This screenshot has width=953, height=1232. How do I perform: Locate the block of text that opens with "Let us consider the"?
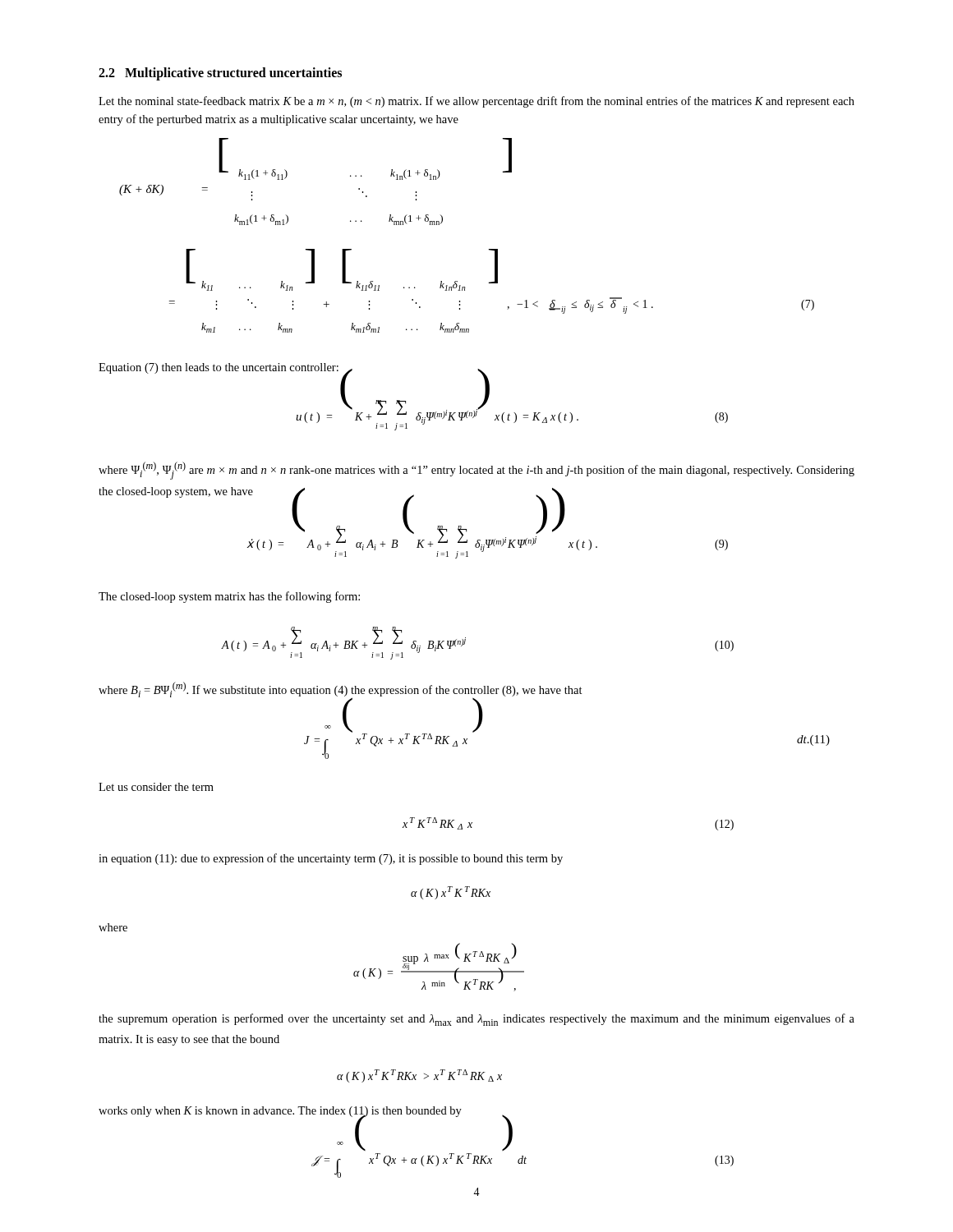156,787
